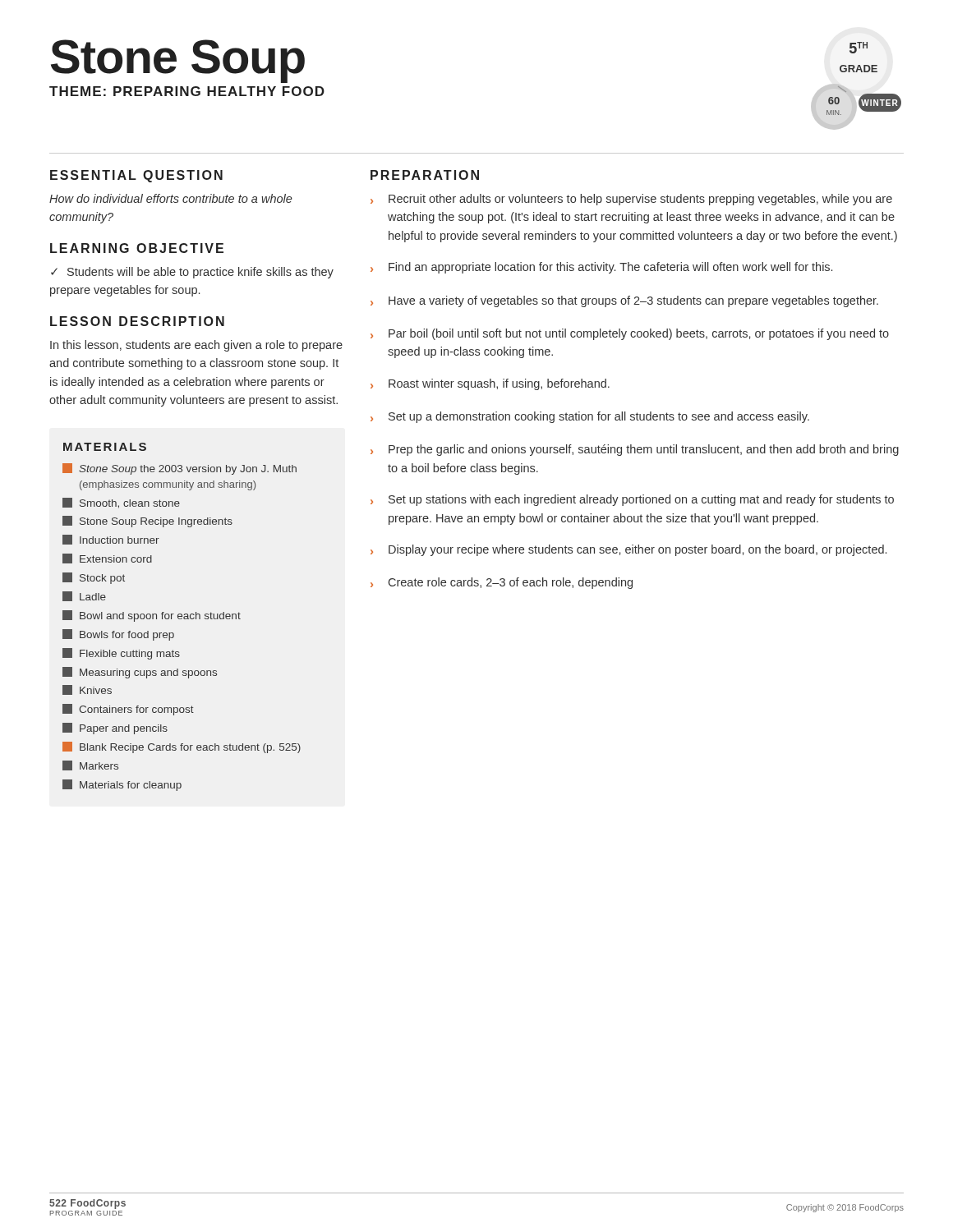
Task: Locate the element starting "Stone Soup the 2003 version by"
Action: pyautogui.click(x=180, y=477)
